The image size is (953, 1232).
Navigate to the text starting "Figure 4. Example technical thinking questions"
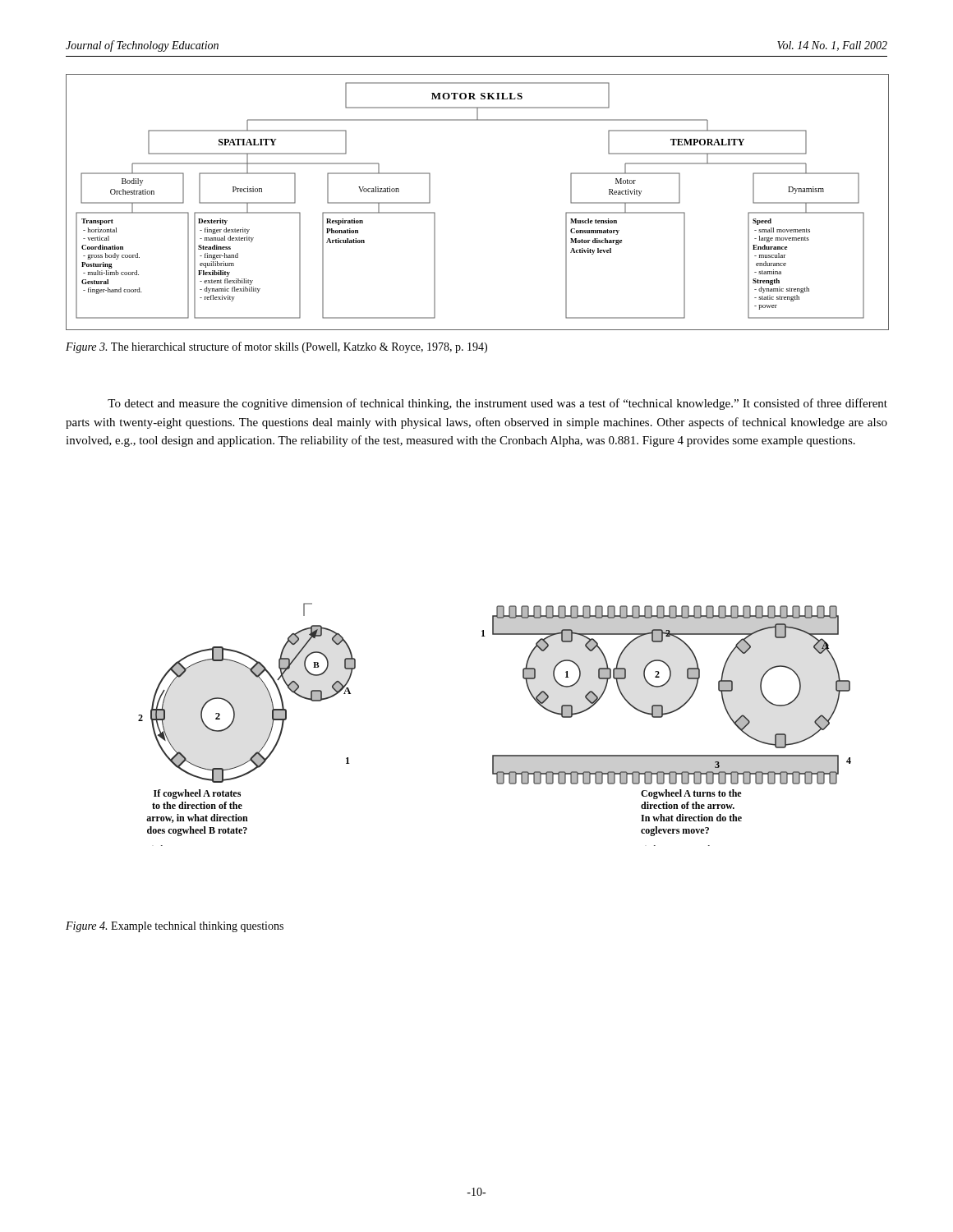point(175,926)
